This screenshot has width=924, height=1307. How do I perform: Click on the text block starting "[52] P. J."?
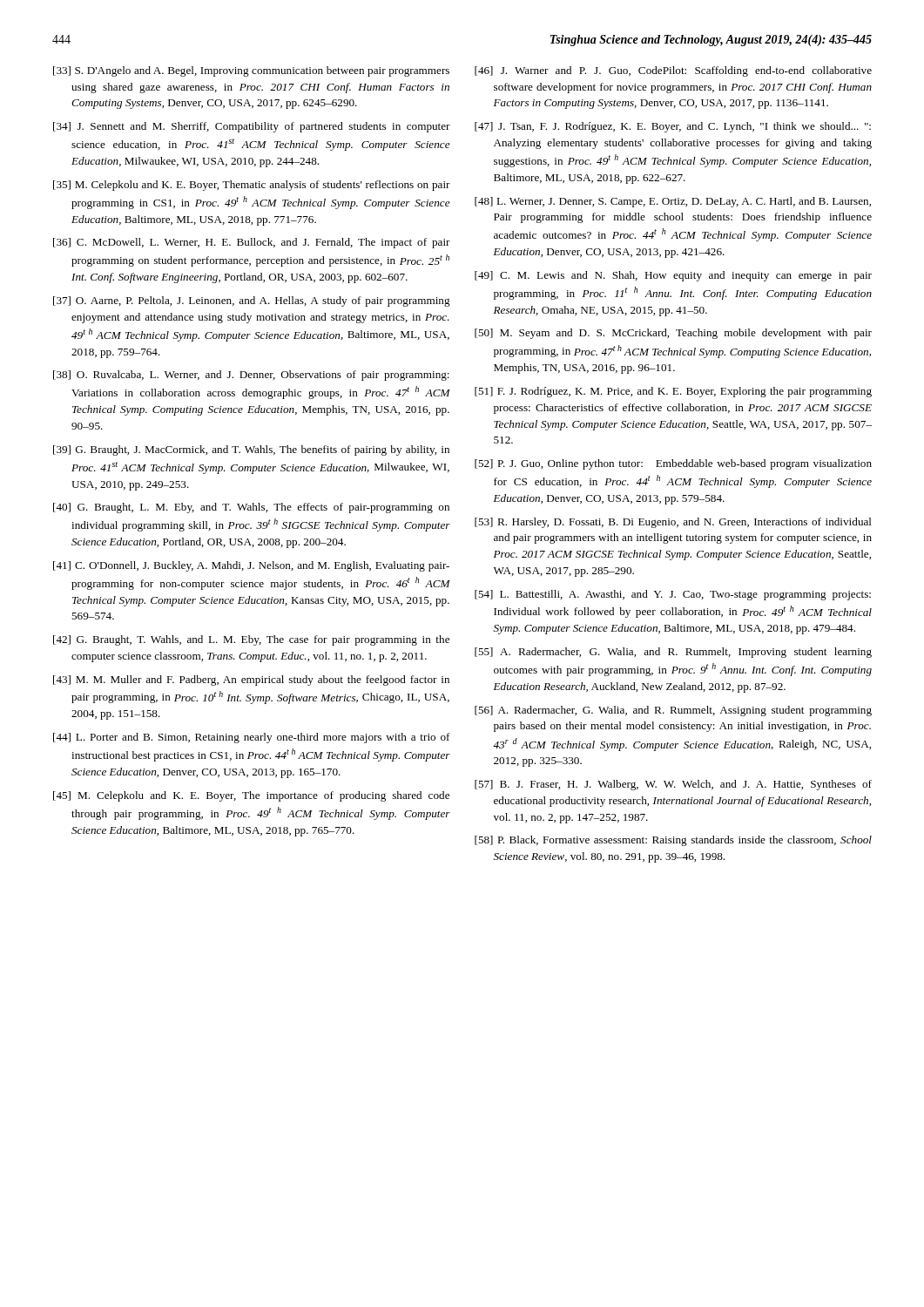click(x=673, y=480)
